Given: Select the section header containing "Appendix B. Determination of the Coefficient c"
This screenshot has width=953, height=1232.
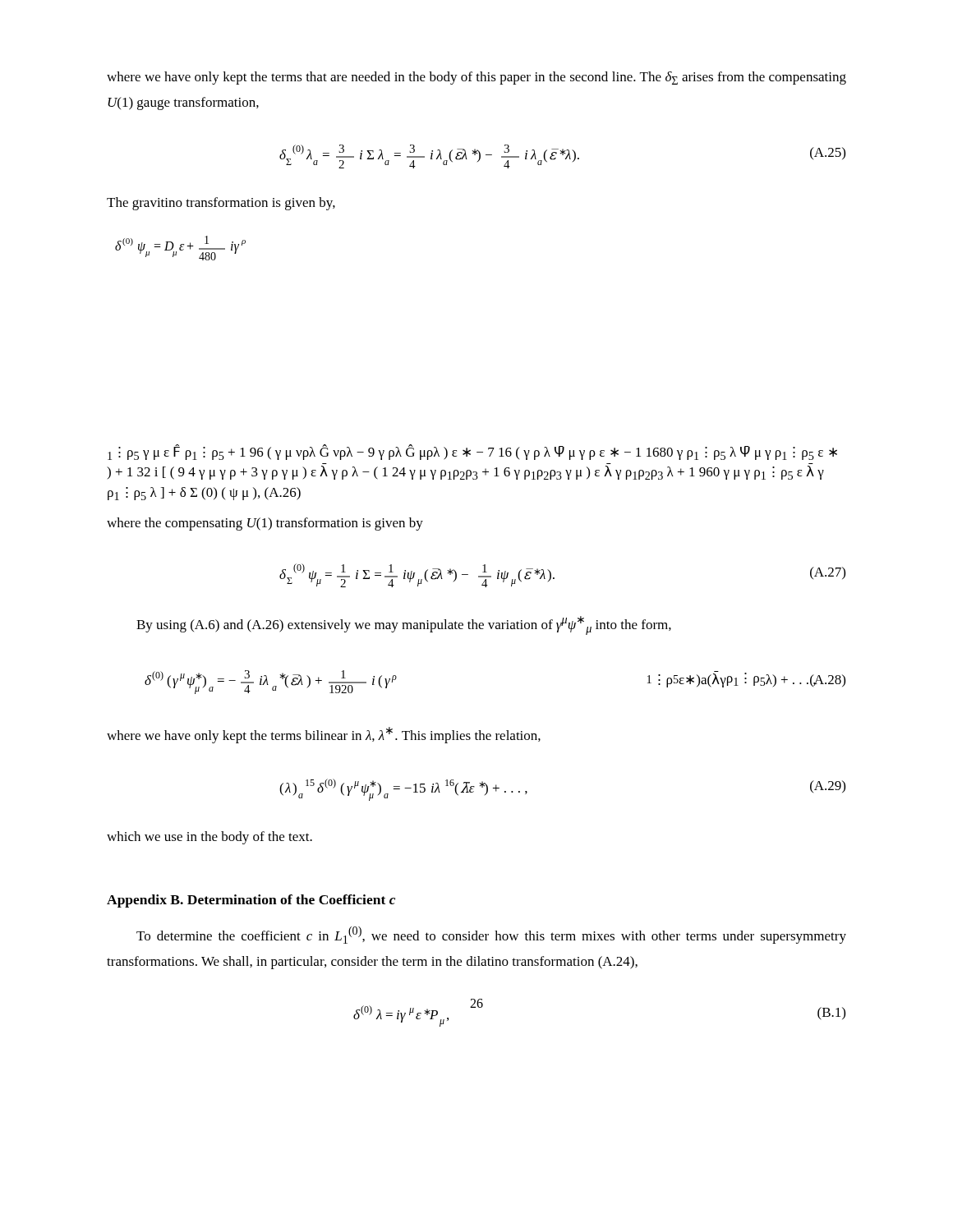Looking at the screenshot, I should pyautogui.click(x=251, y=900).
